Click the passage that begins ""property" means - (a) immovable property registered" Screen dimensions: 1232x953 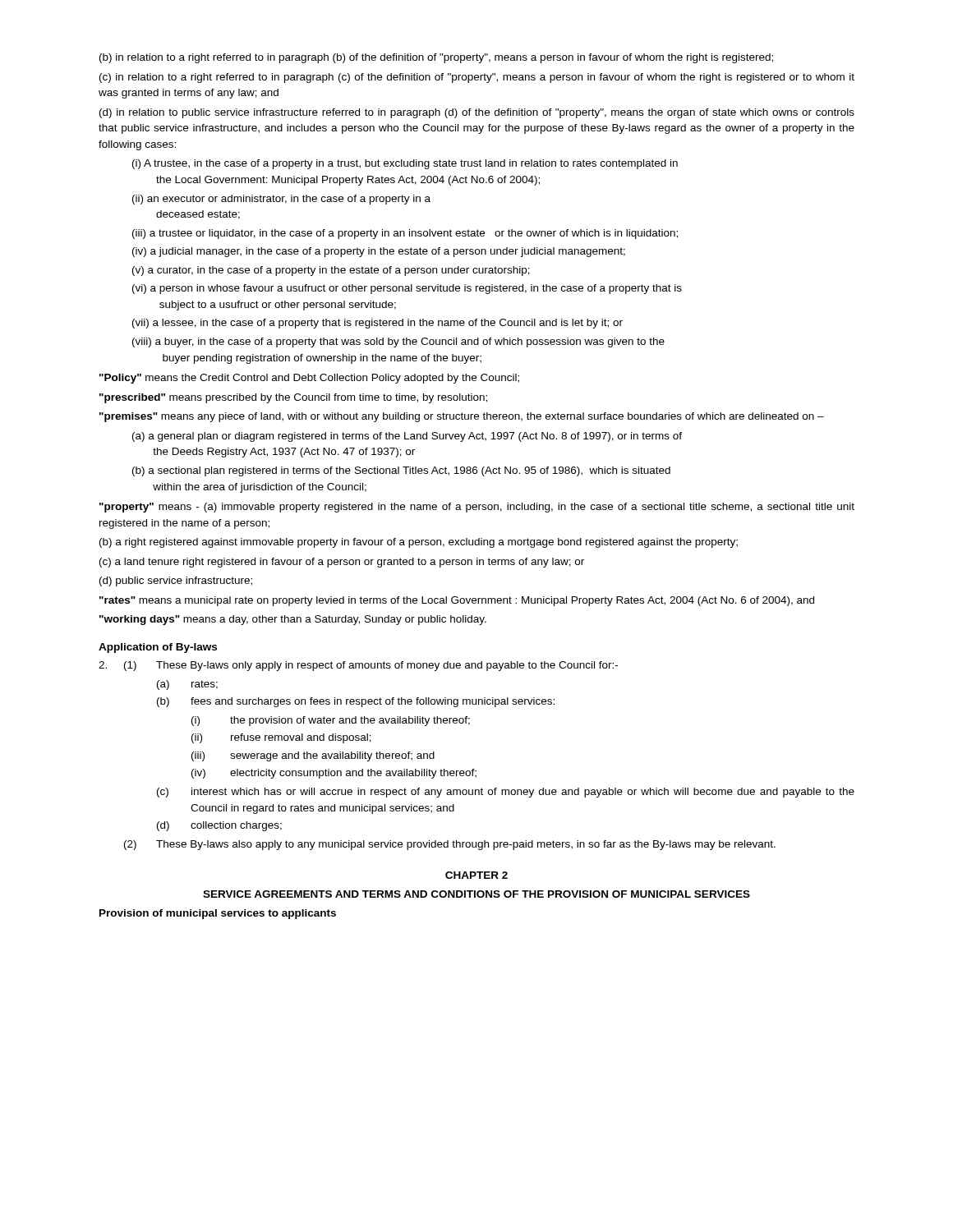coord(476,514)
